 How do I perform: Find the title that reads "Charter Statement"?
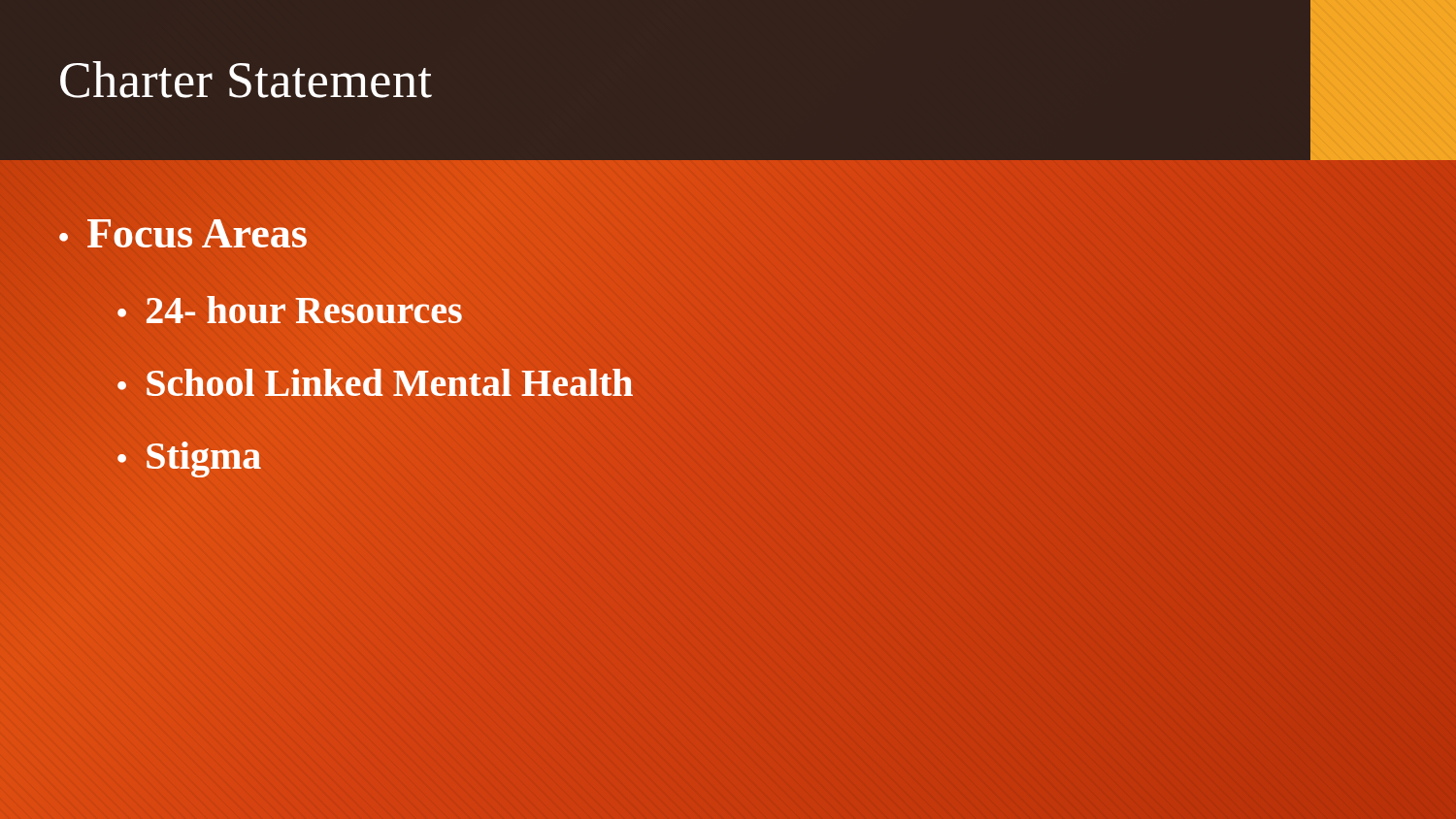pyautogui.click(x=245, y=80)
